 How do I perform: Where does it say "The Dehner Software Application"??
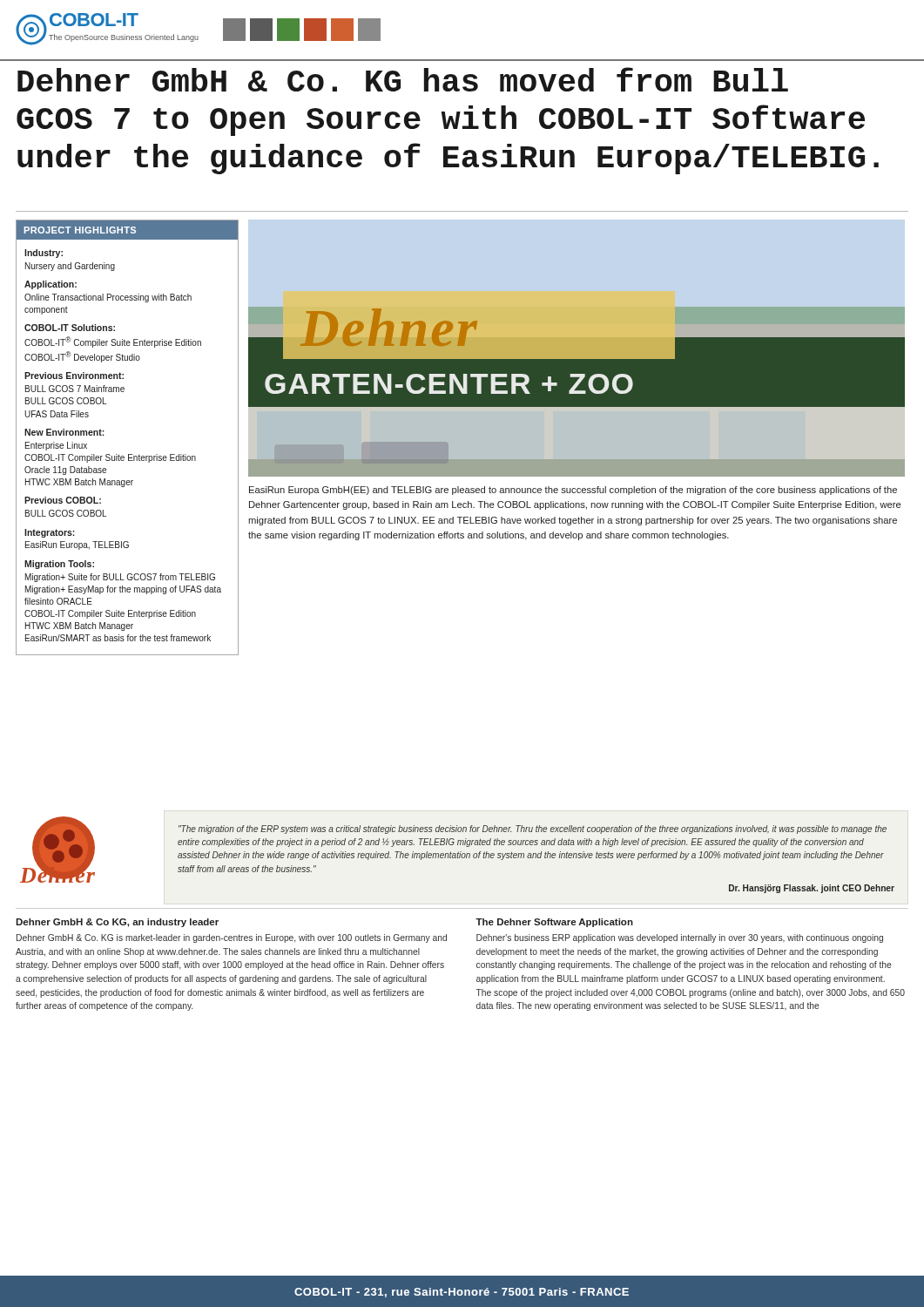pyautogui.click(x=554, y=922)
